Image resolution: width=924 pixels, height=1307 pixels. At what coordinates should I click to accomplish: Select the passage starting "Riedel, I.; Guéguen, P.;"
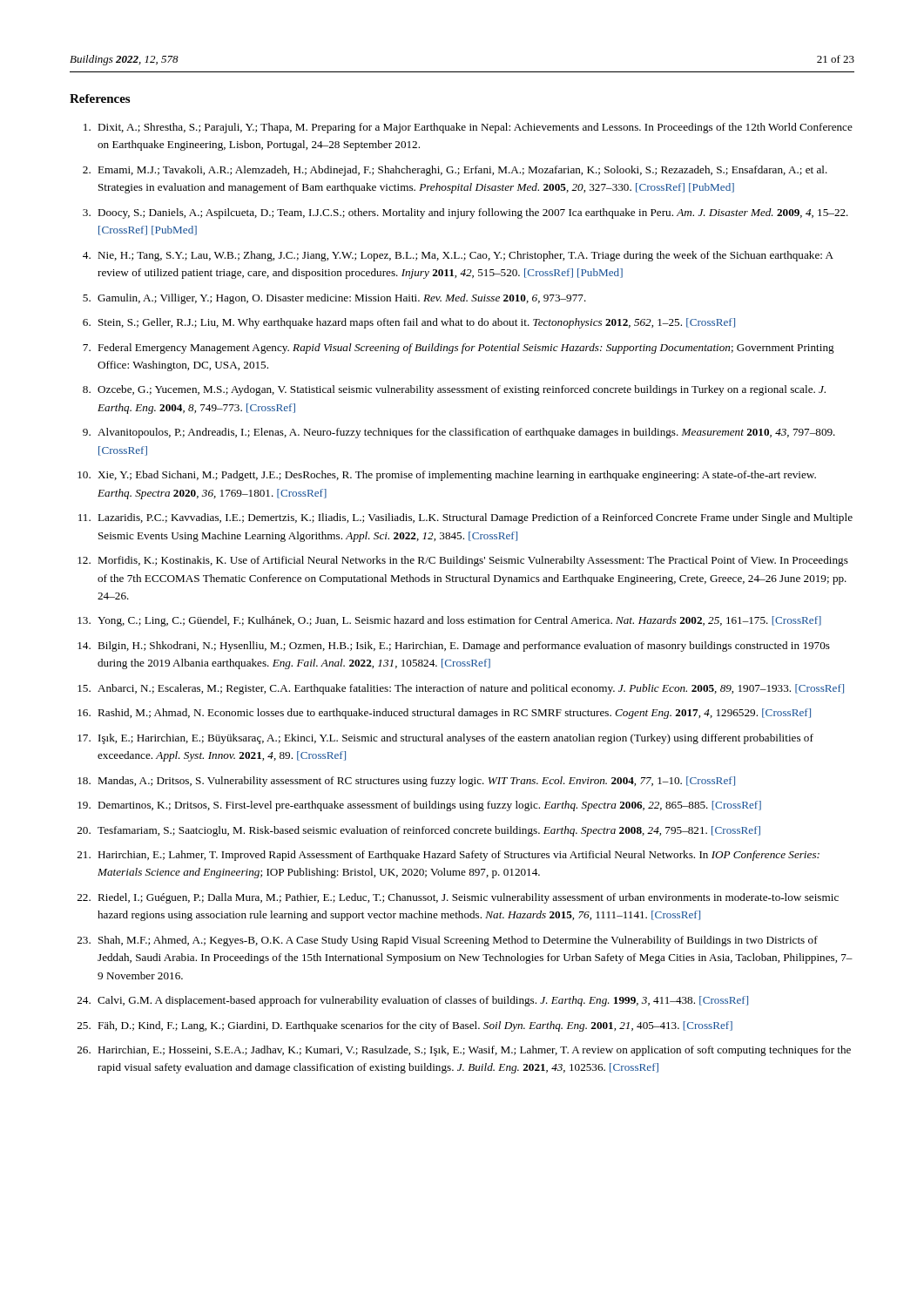[x=474, y=906]
